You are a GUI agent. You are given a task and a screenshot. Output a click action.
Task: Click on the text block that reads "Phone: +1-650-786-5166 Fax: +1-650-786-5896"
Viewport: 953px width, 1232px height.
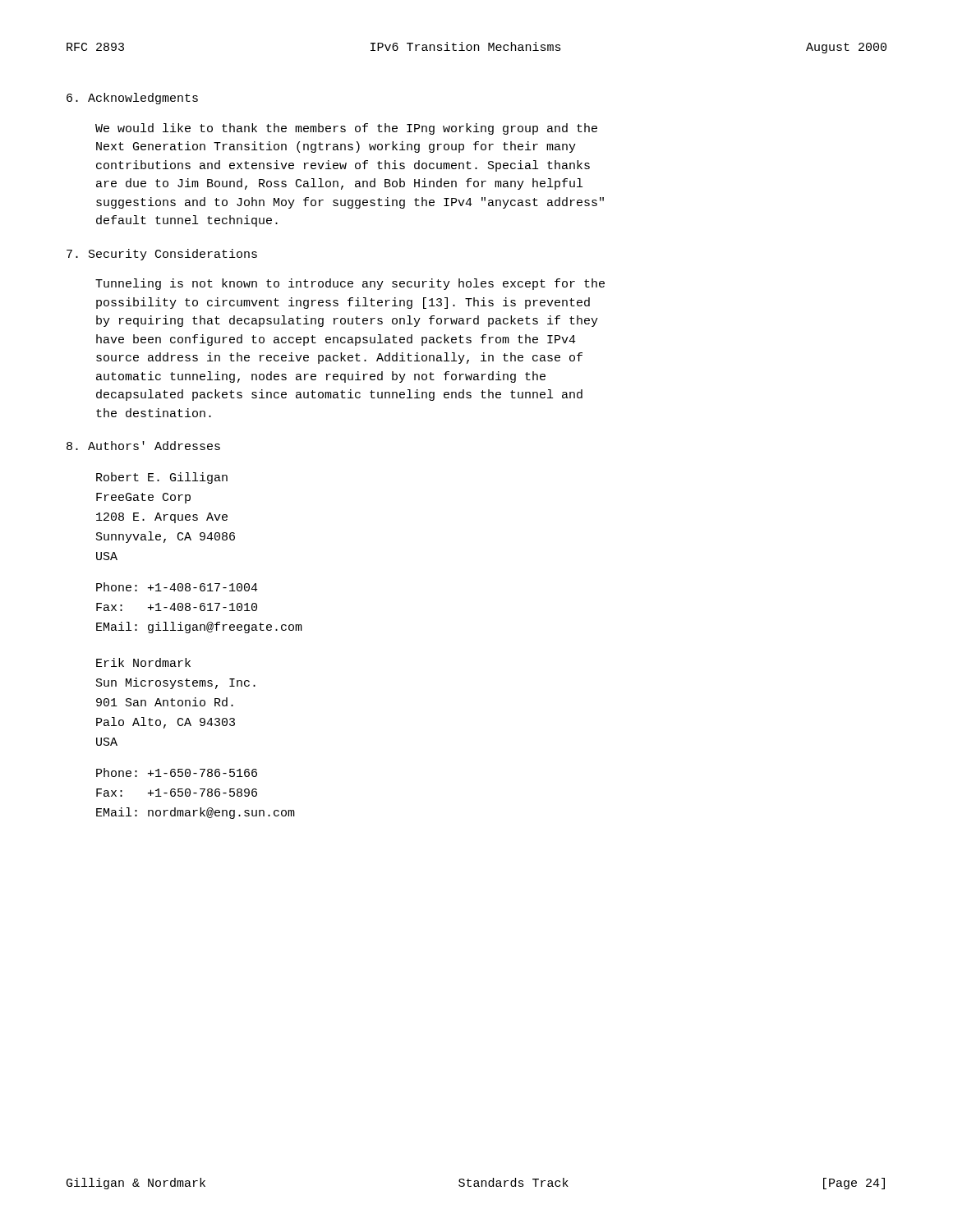(x=195, y=793)
